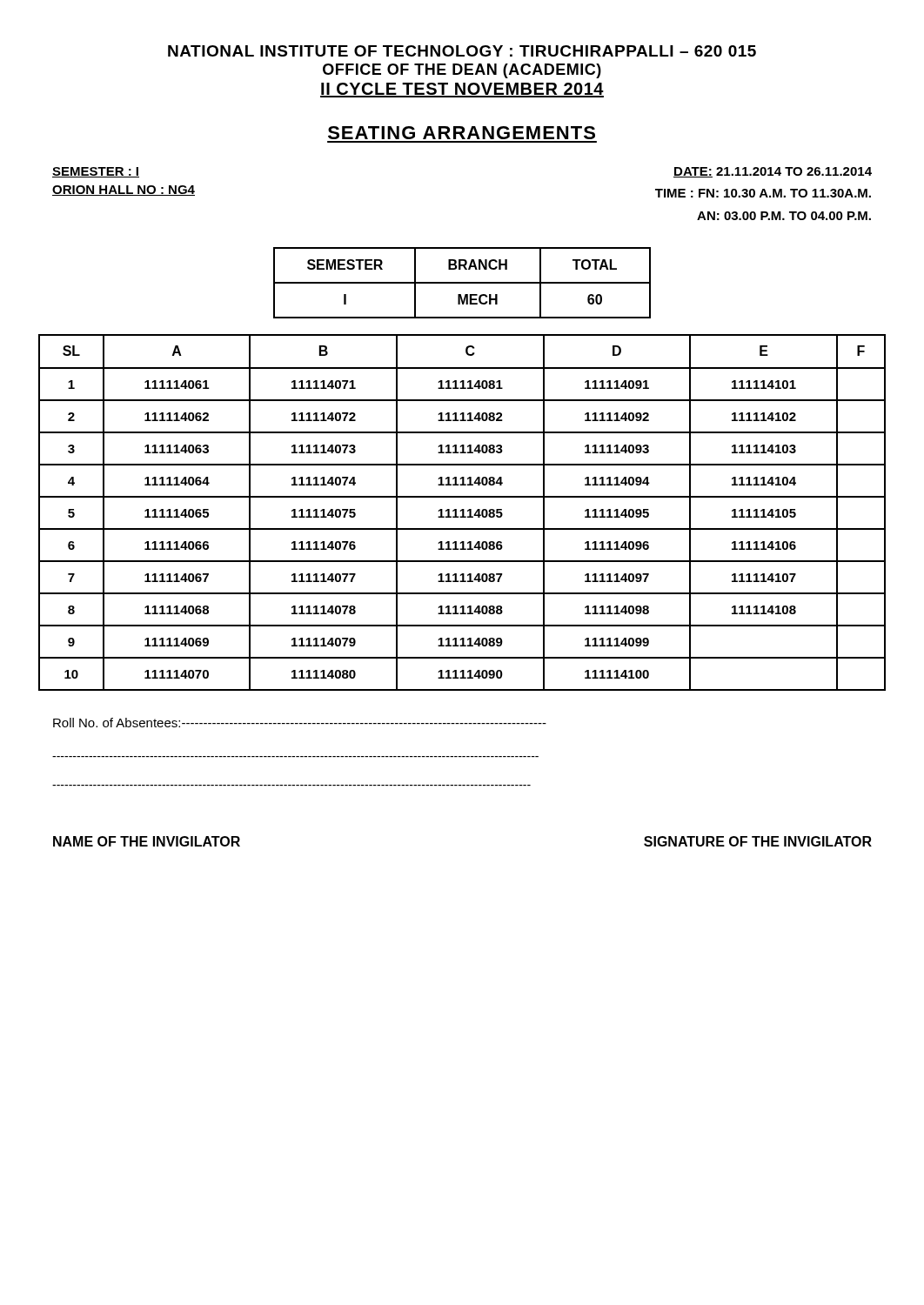Screen dimensions: 1305x924
Task: Select the text that reads "SEMESTER : I"
Action: [96, 171]
